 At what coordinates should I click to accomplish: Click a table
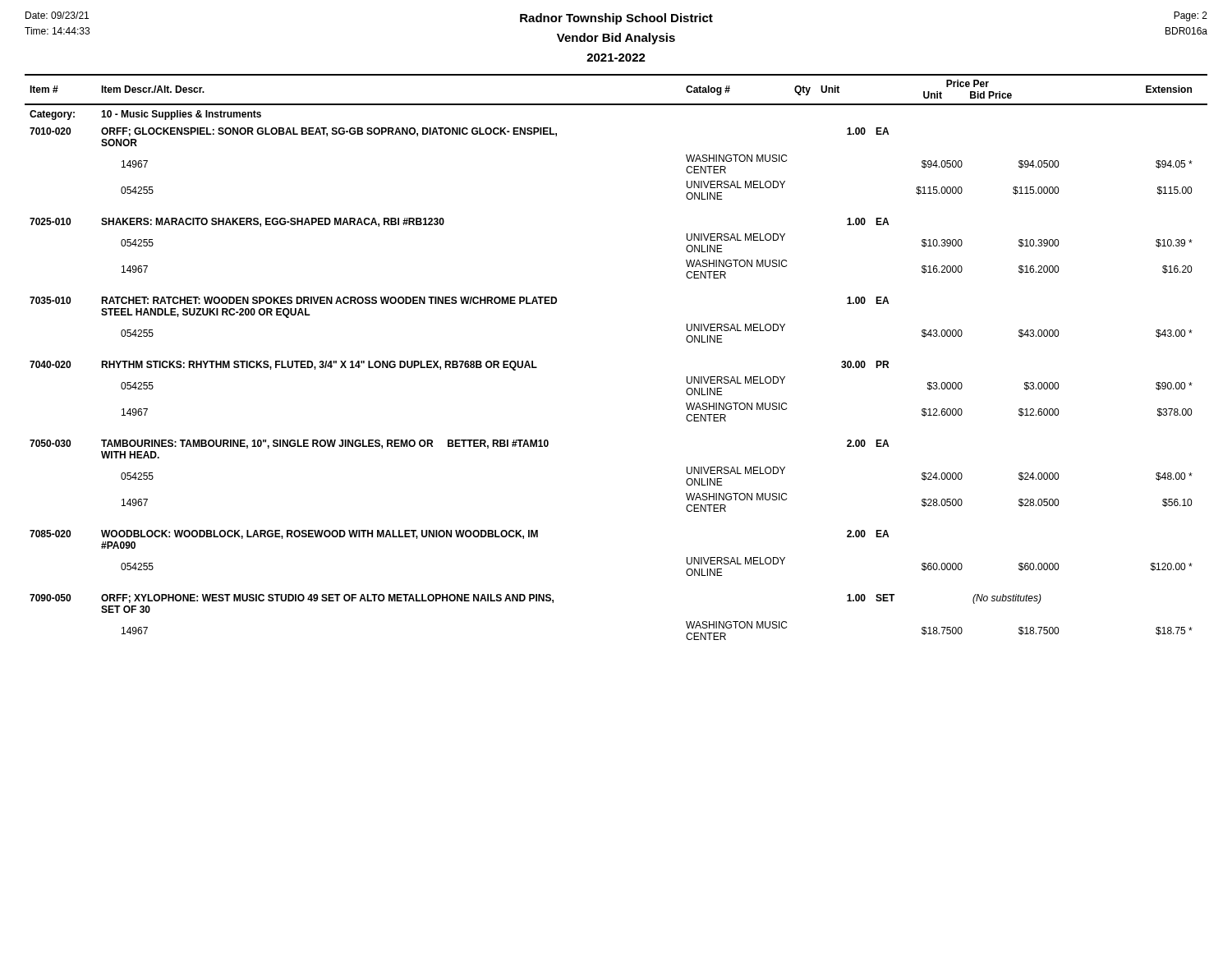pyautogui.click(x=616, y=359)
